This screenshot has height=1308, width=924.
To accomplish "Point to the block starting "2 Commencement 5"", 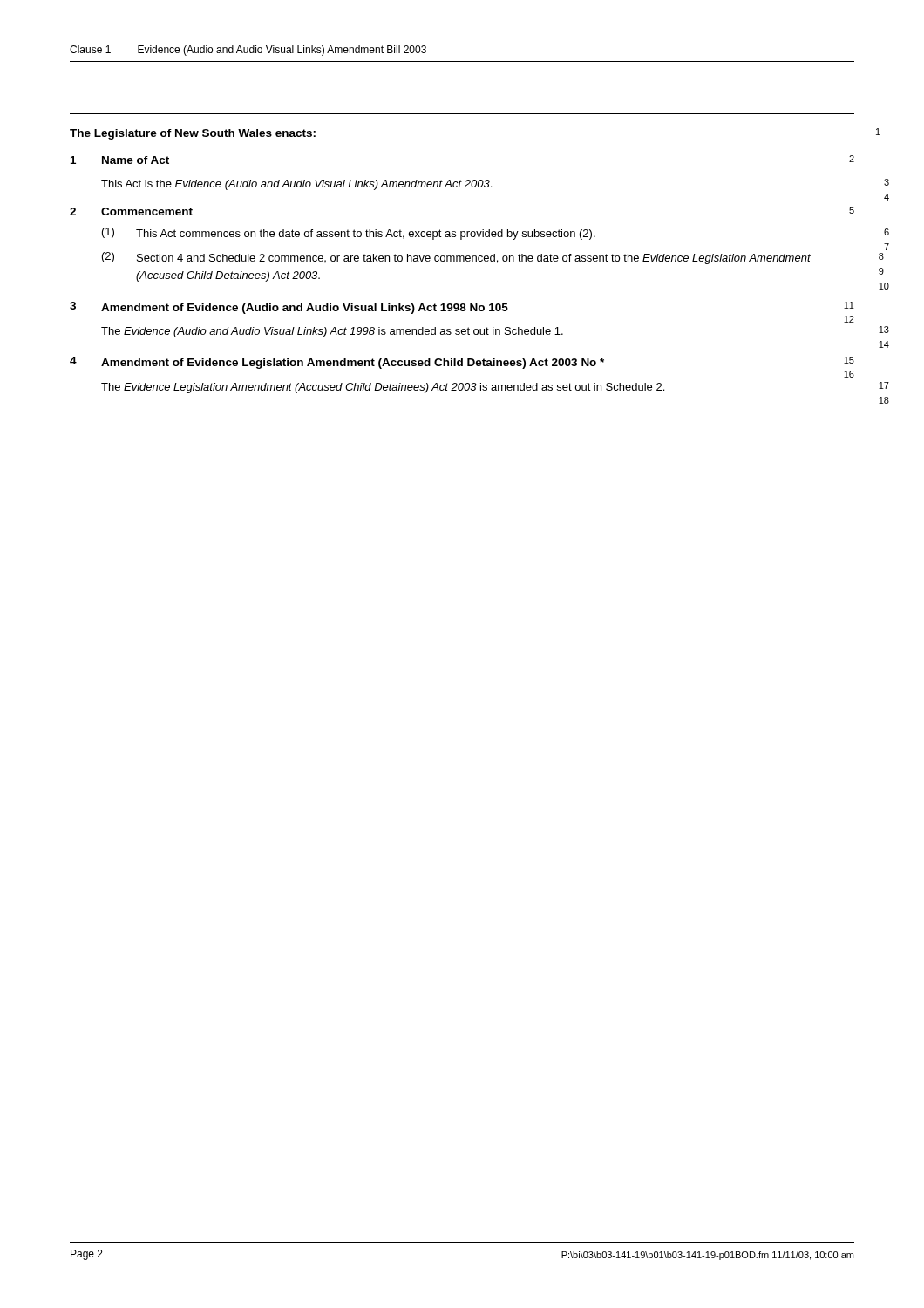I will coord(148,211).
